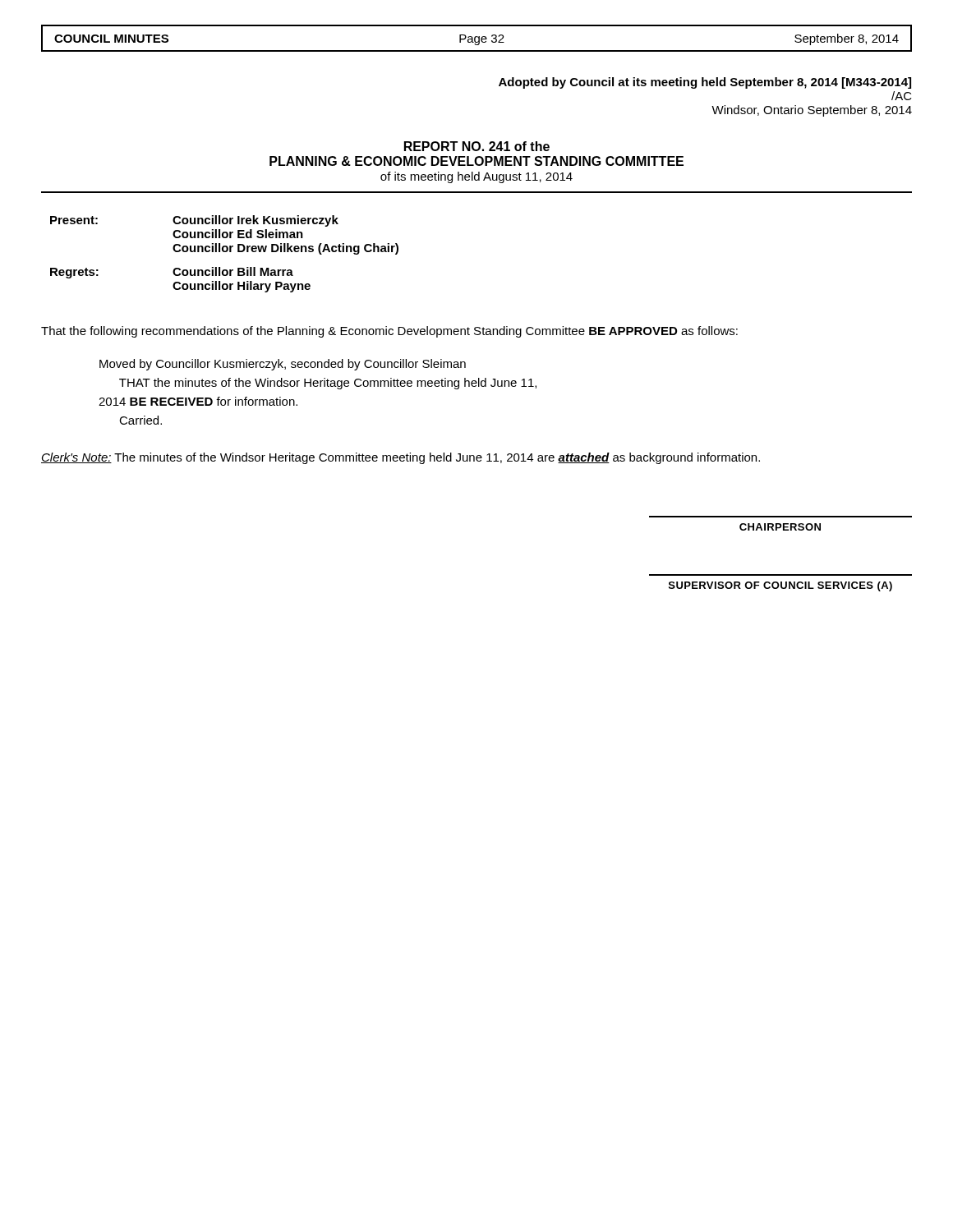Find the title that says "REPORT NO. 241"
The width and height of the screenshot is (953, 1232).
click(476, 161)
